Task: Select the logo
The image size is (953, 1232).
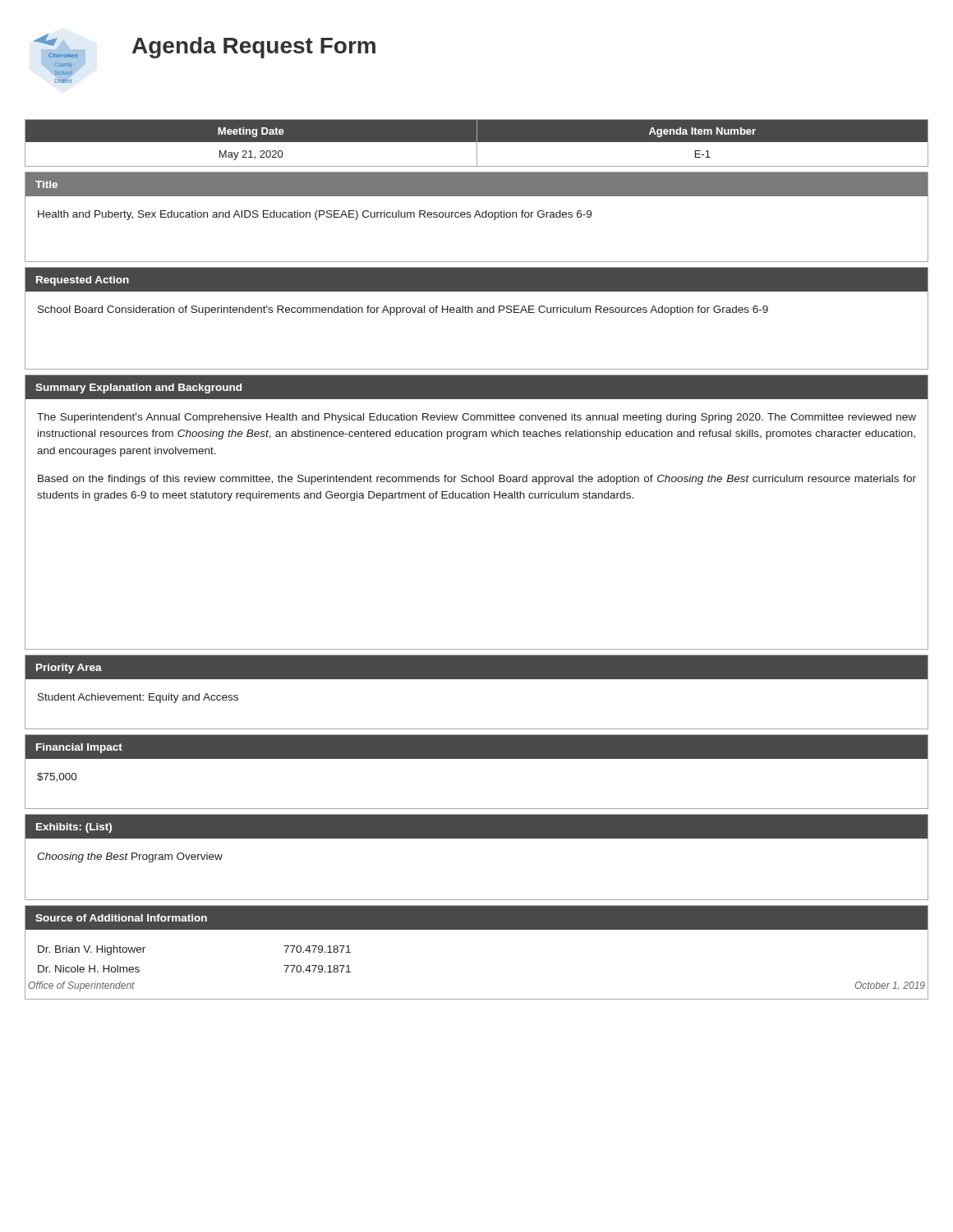Action: click(x=70, y=62)
